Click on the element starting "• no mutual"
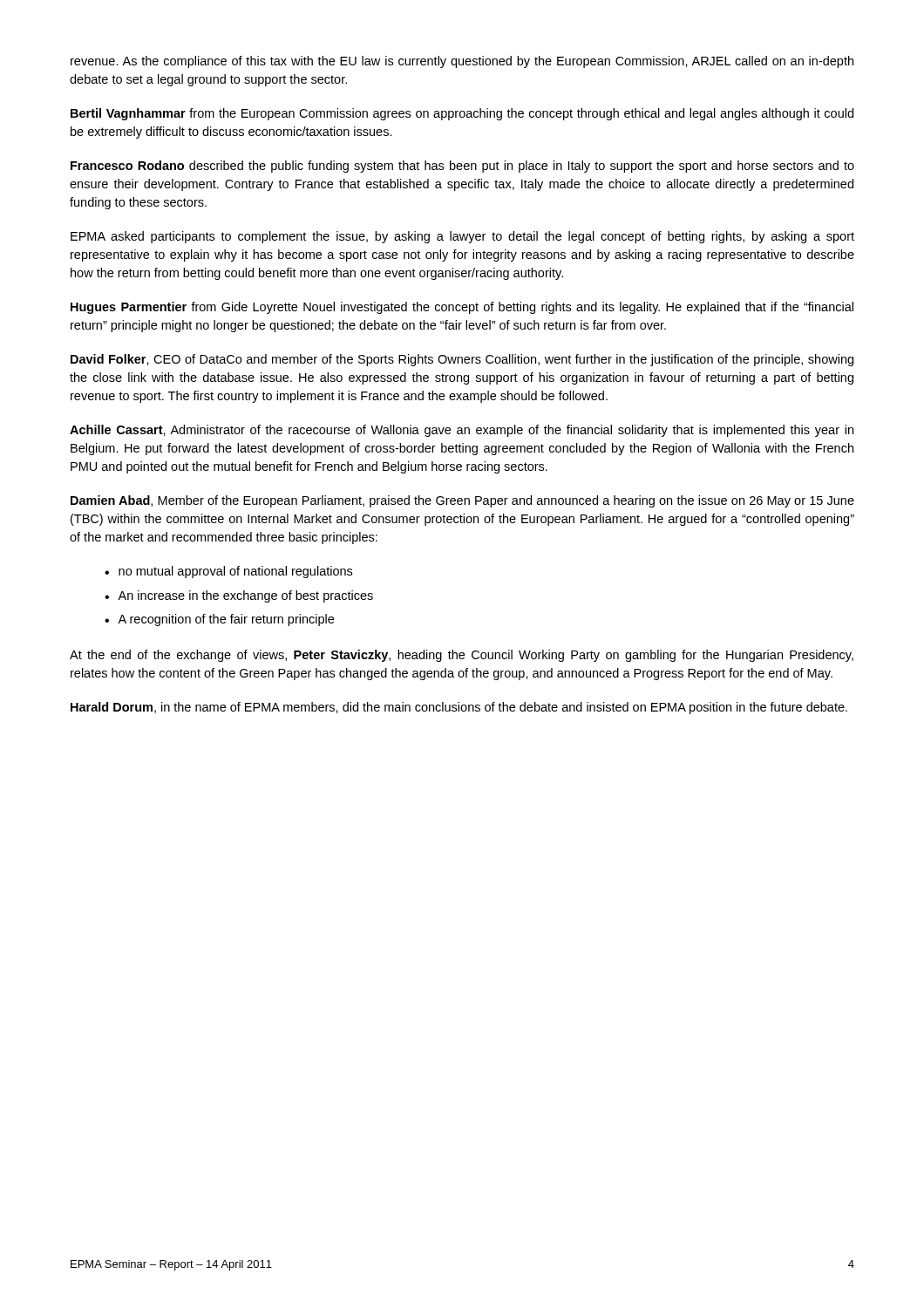 click(x=229, y=573)
